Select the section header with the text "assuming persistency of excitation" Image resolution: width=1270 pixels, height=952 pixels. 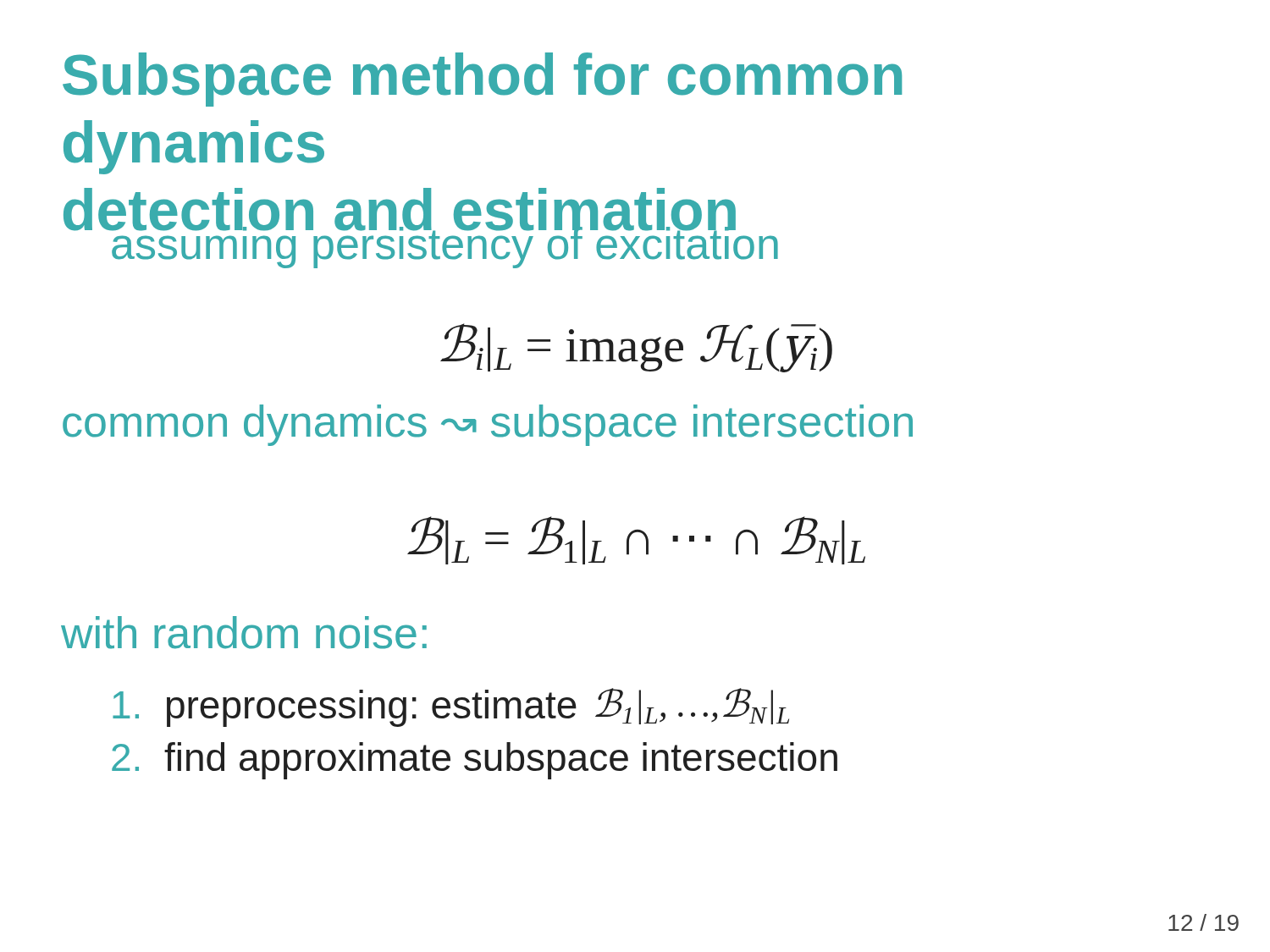(445, 244)
